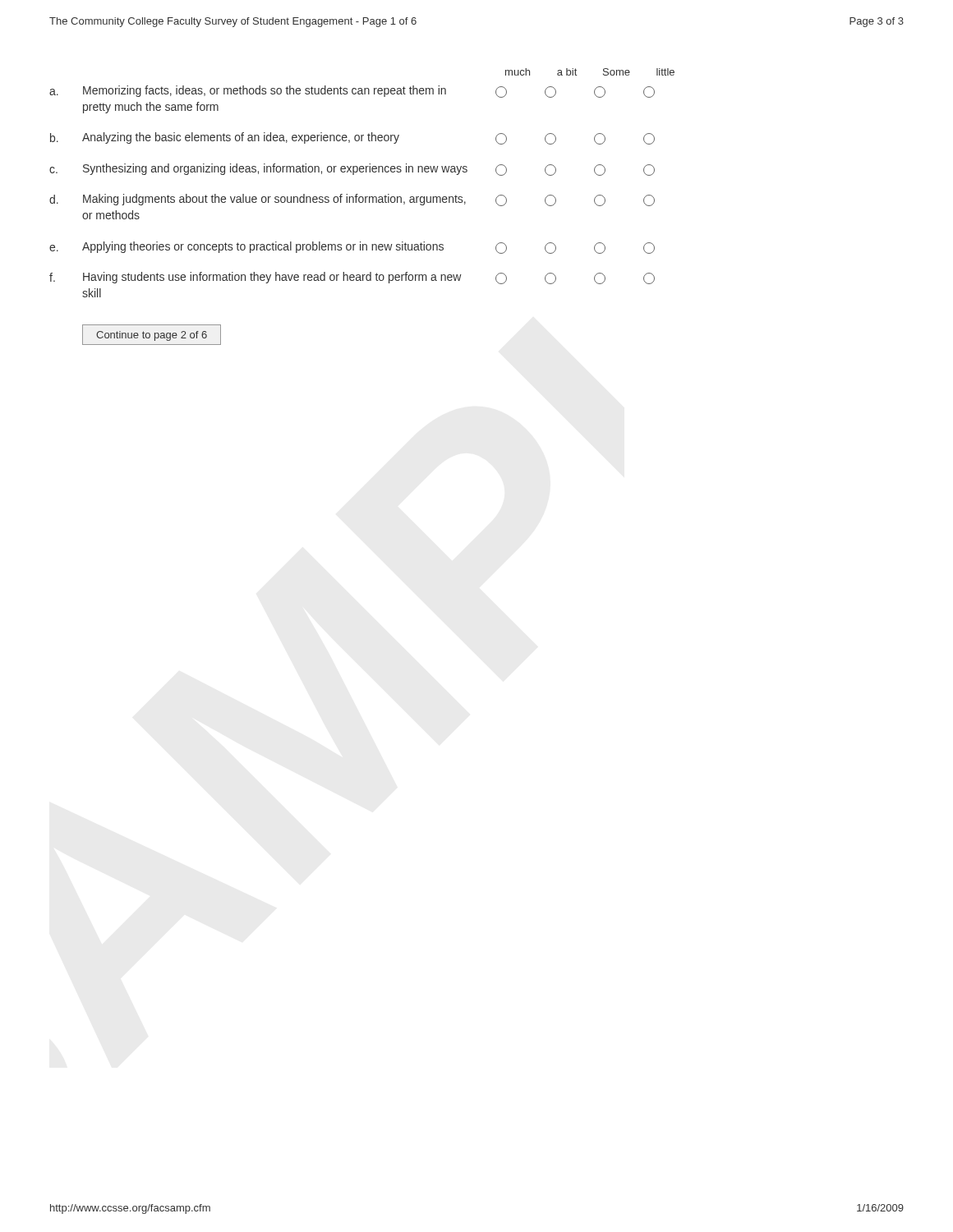Where is the passage that starts "a. Memorizing facts, ideas, or"?

pyautogui.click(x=361, y=99)
